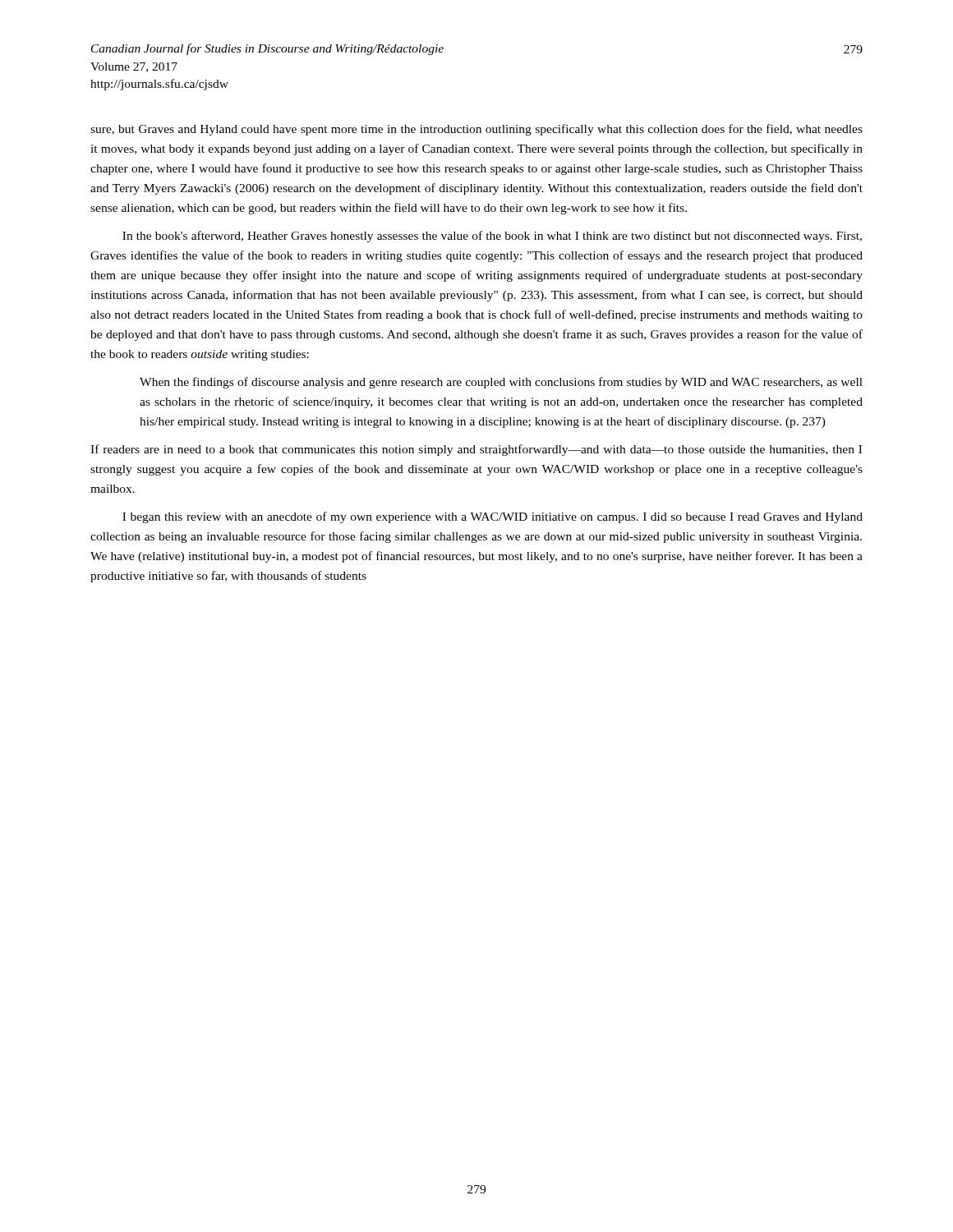Find the block on this page that starts "If readers are in need to a book"

click(476, 469)
